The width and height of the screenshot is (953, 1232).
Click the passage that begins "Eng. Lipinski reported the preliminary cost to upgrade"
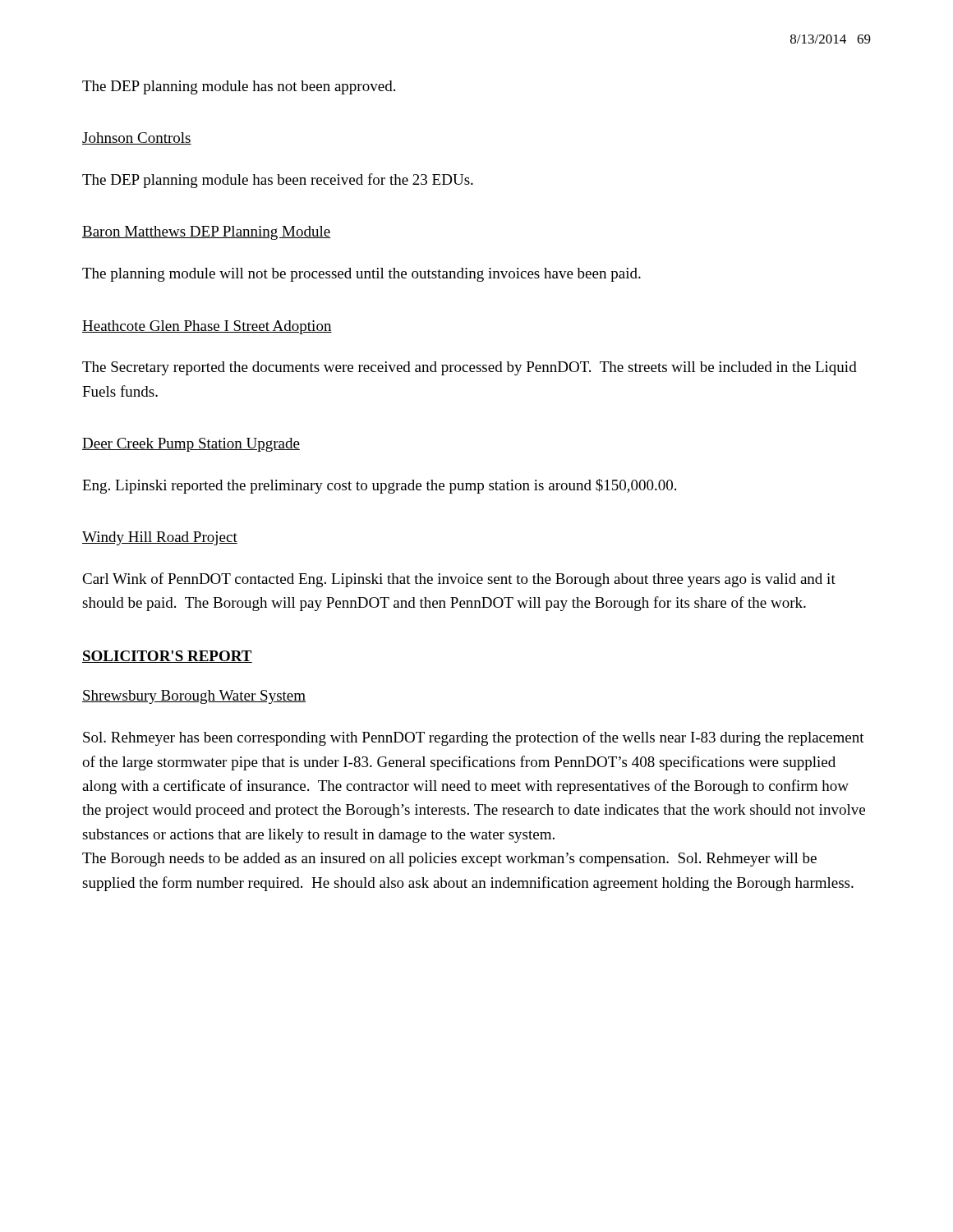[380, 485]
